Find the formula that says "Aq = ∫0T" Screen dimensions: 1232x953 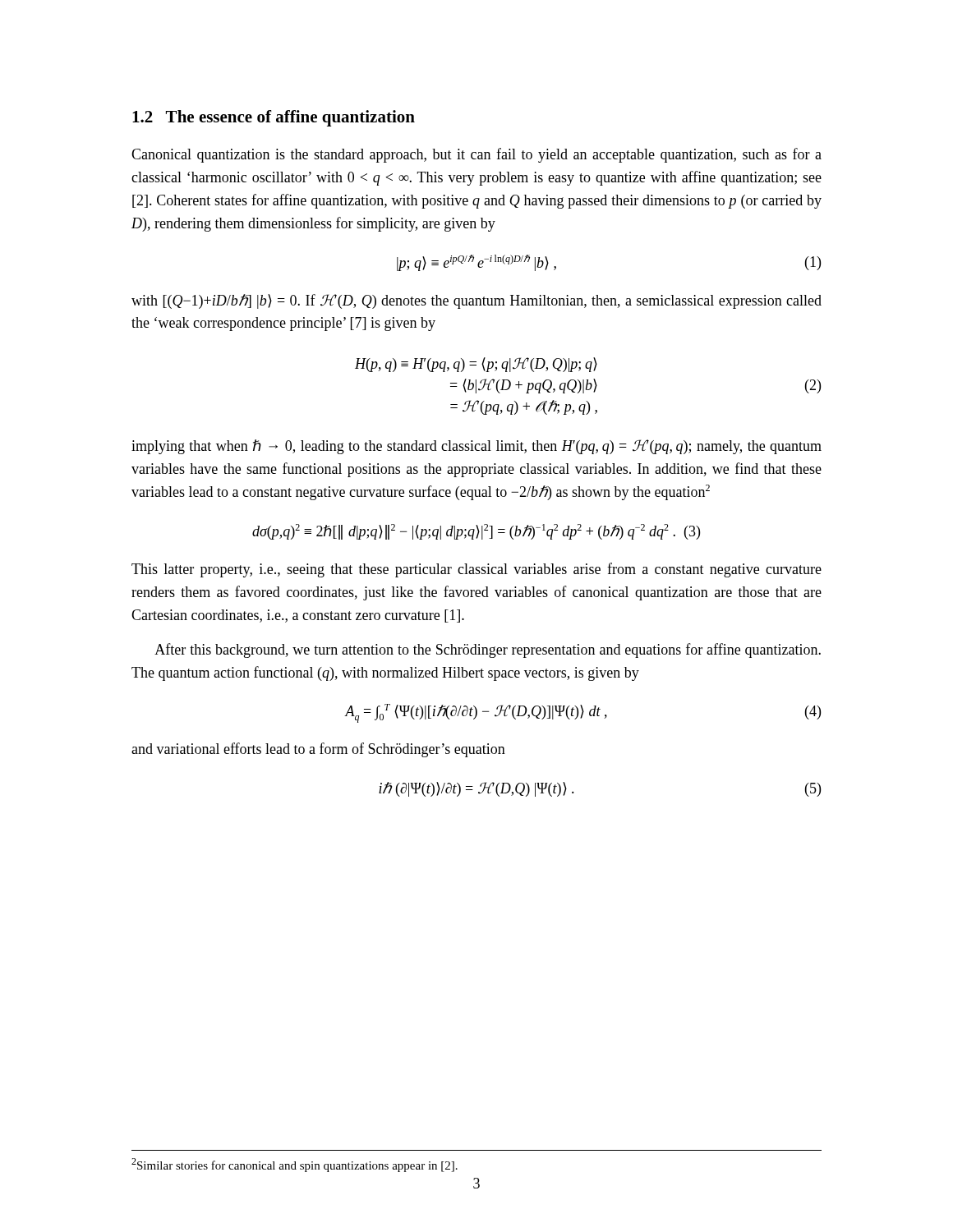click(584, 712)
